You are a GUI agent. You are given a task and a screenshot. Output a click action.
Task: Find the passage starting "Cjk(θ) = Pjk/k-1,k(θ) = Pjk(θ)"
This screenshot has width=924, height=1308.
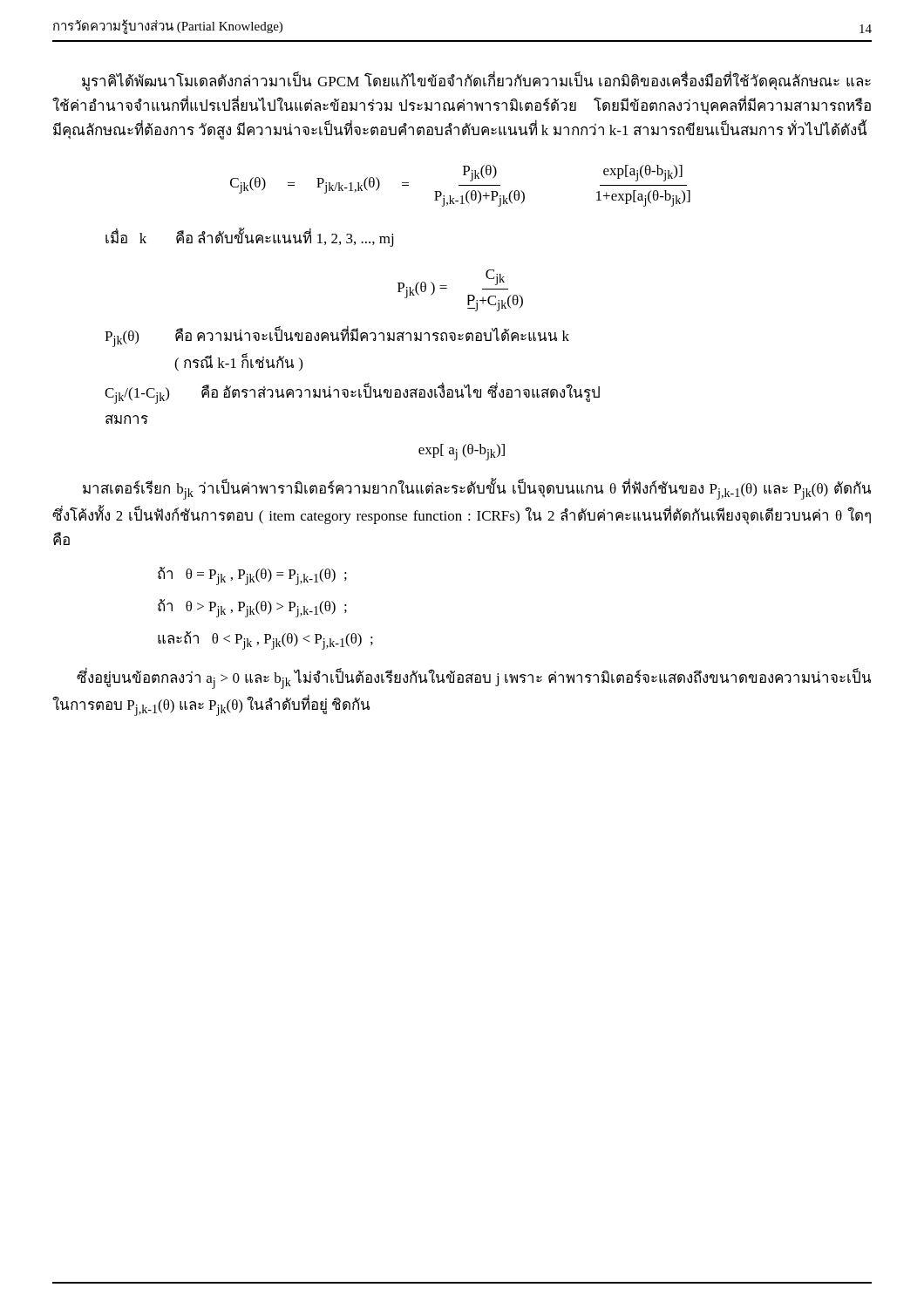[462, 185]
